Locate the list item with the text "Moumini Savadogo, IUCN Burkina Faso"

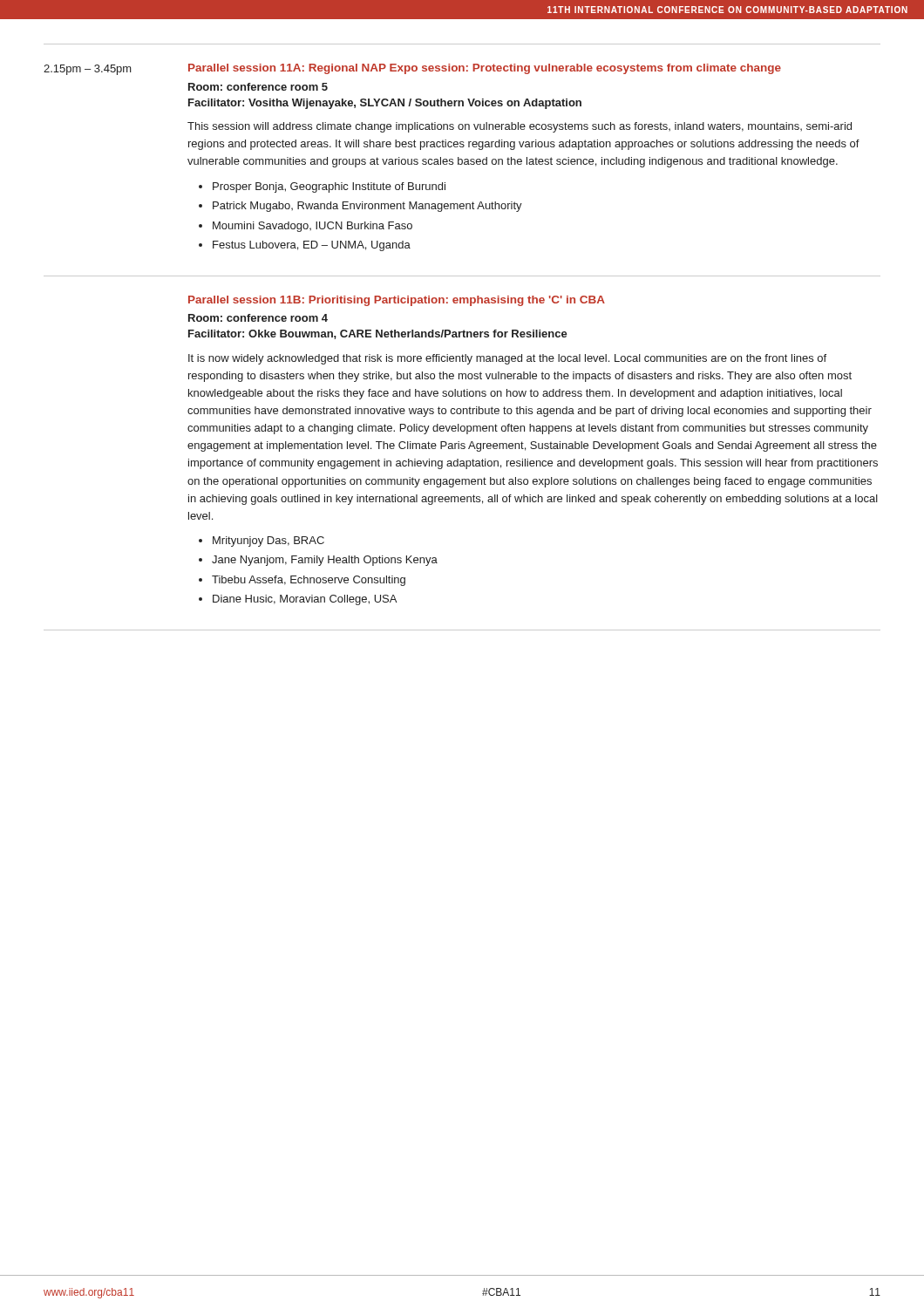[312, 225]
